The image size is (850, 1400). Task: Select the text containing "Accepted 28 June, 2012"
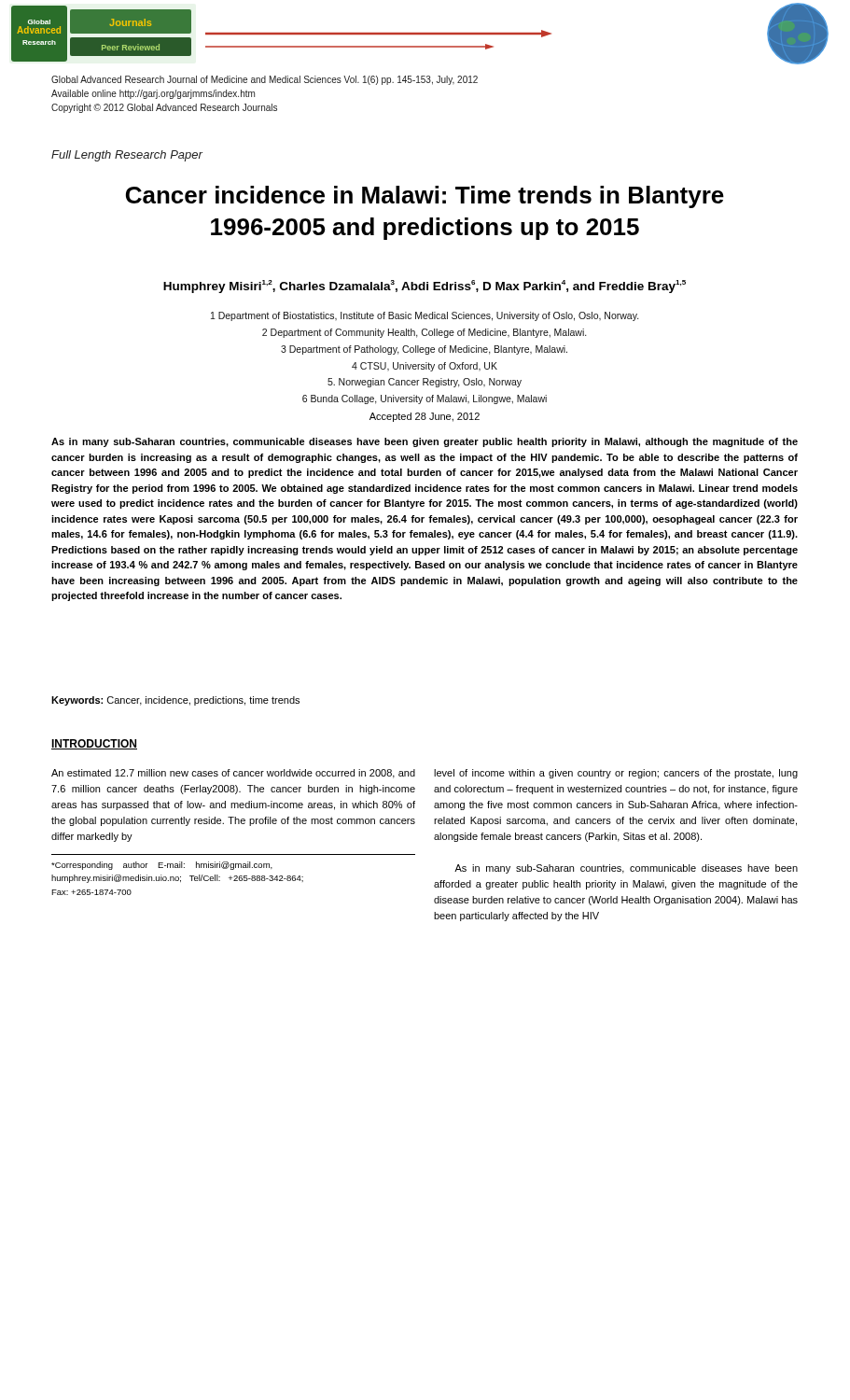click(425, 416)
